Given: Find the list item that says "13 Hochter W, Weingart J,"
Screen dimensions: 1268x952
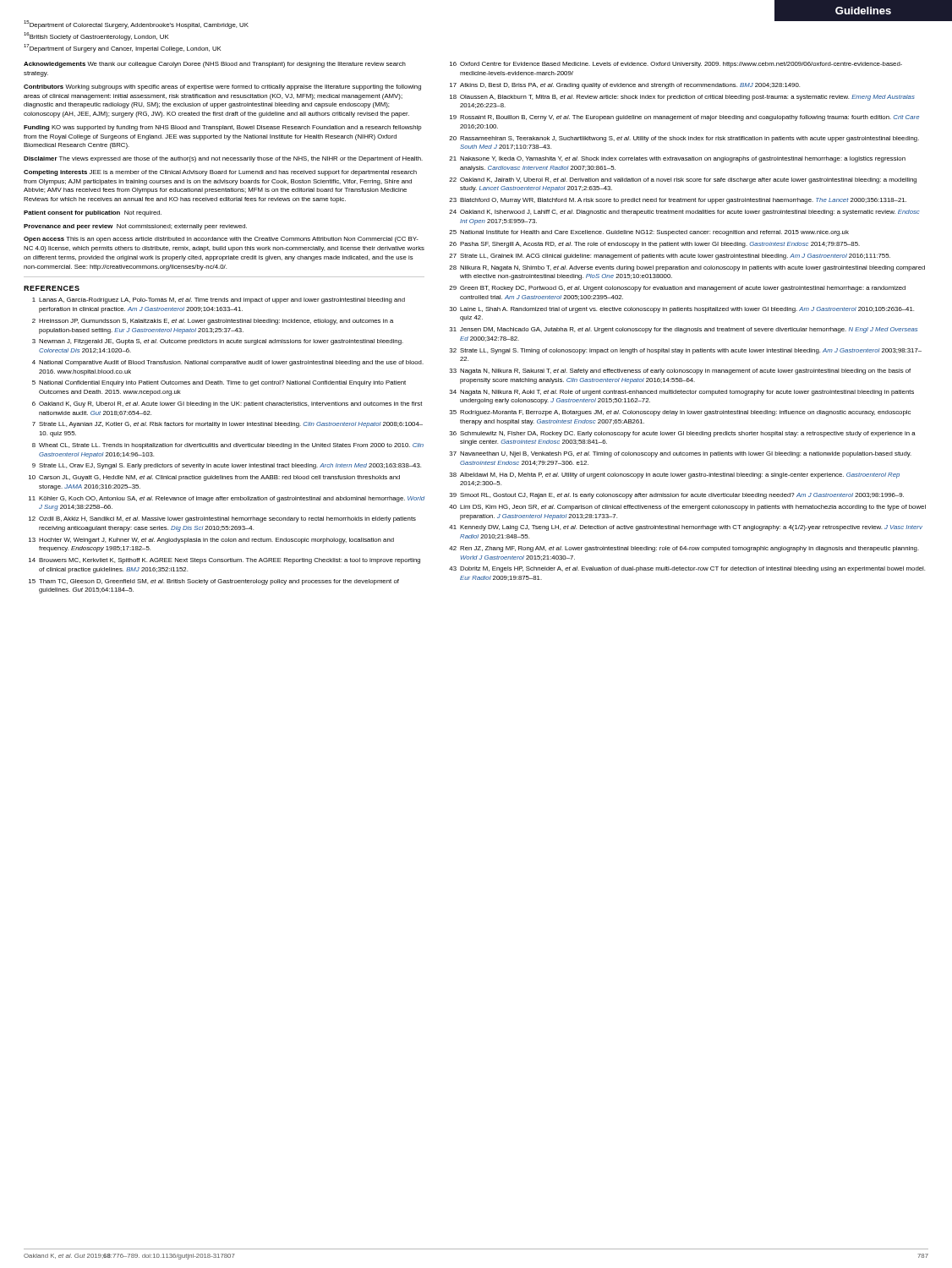Looking at the screenshot, I should coord(224,545).
